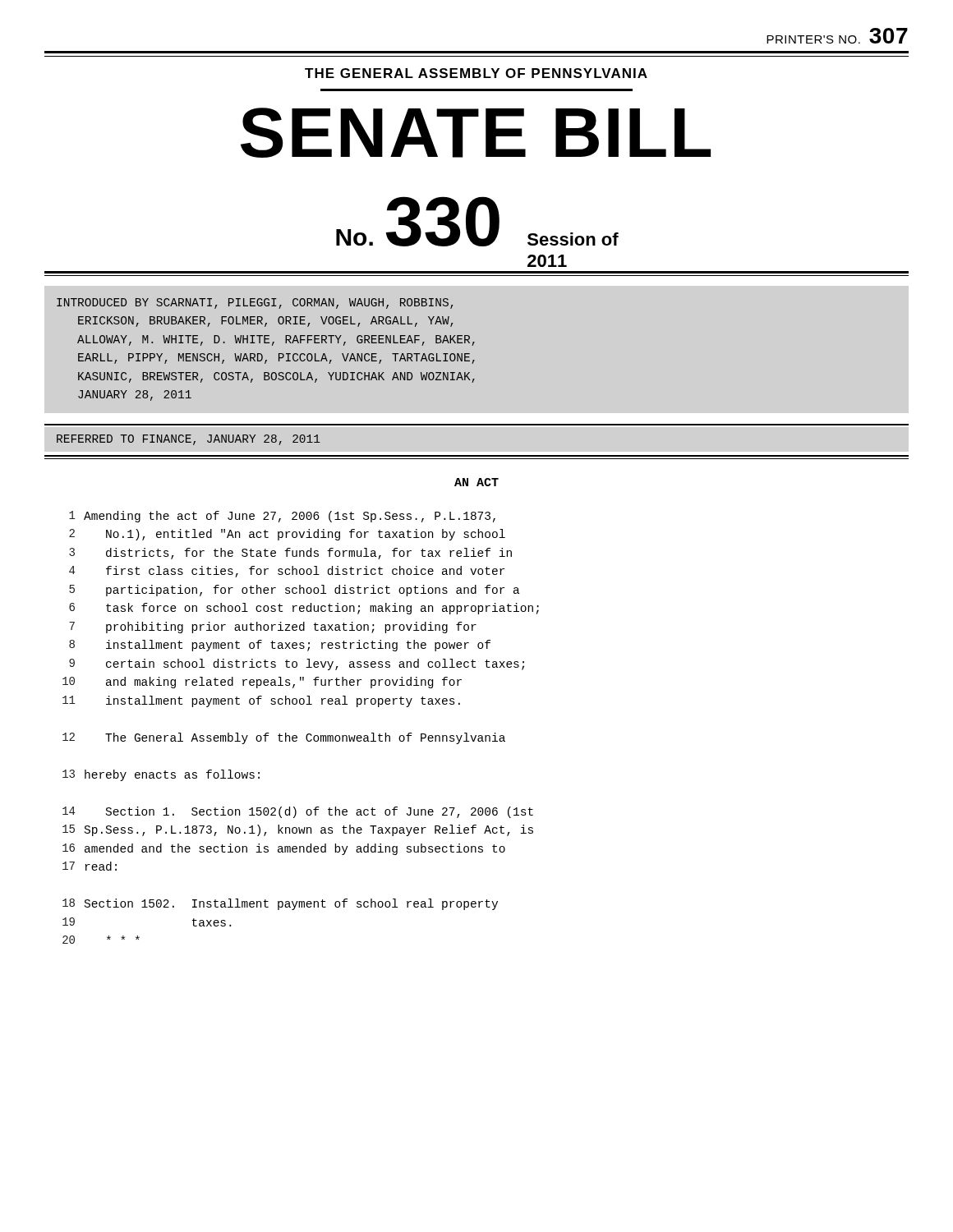Locate the section header

coord(476,483)
